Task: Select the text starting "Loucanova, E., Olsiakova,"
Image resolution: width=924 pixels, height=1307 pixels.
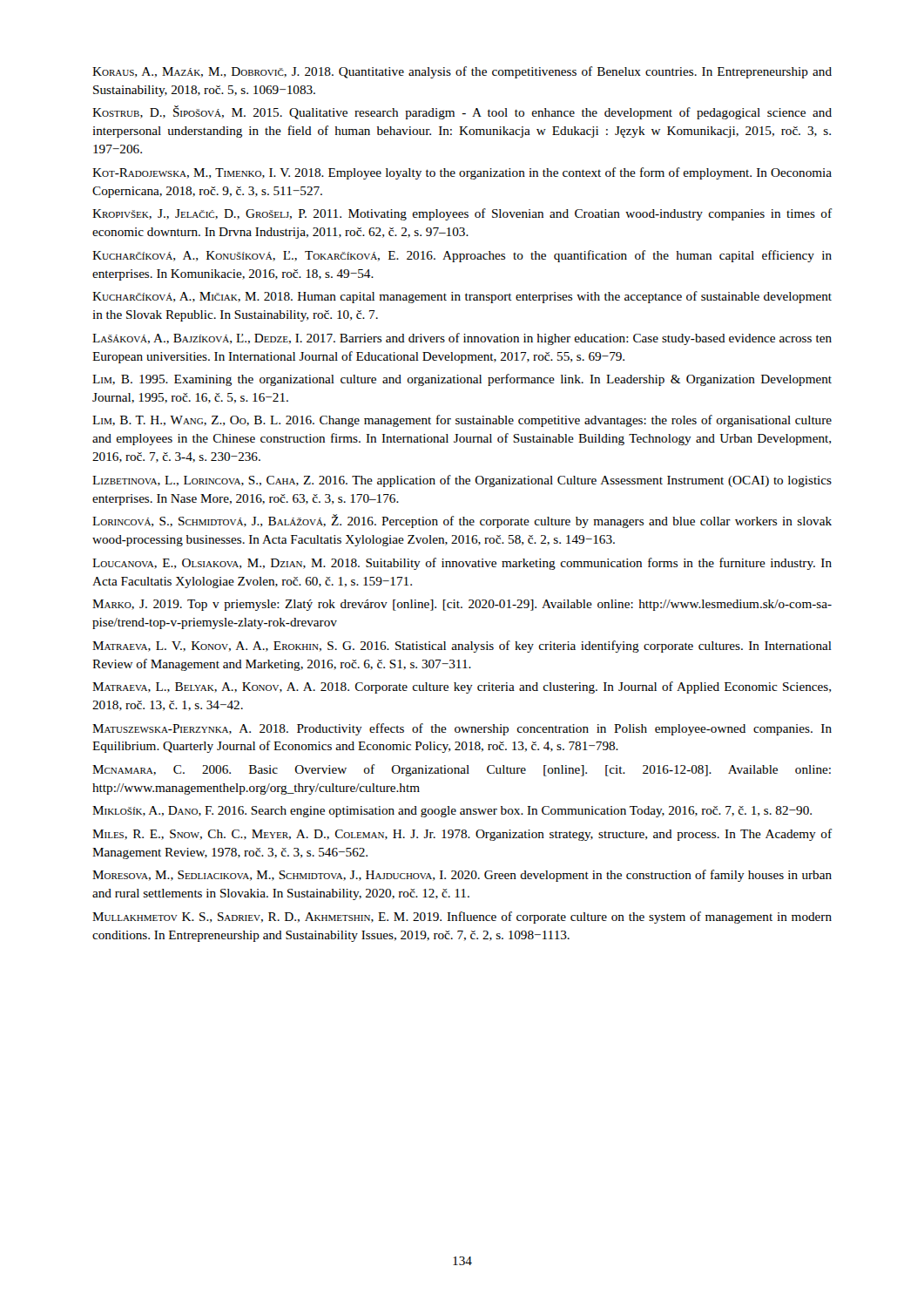Action: tap(462, 571)
